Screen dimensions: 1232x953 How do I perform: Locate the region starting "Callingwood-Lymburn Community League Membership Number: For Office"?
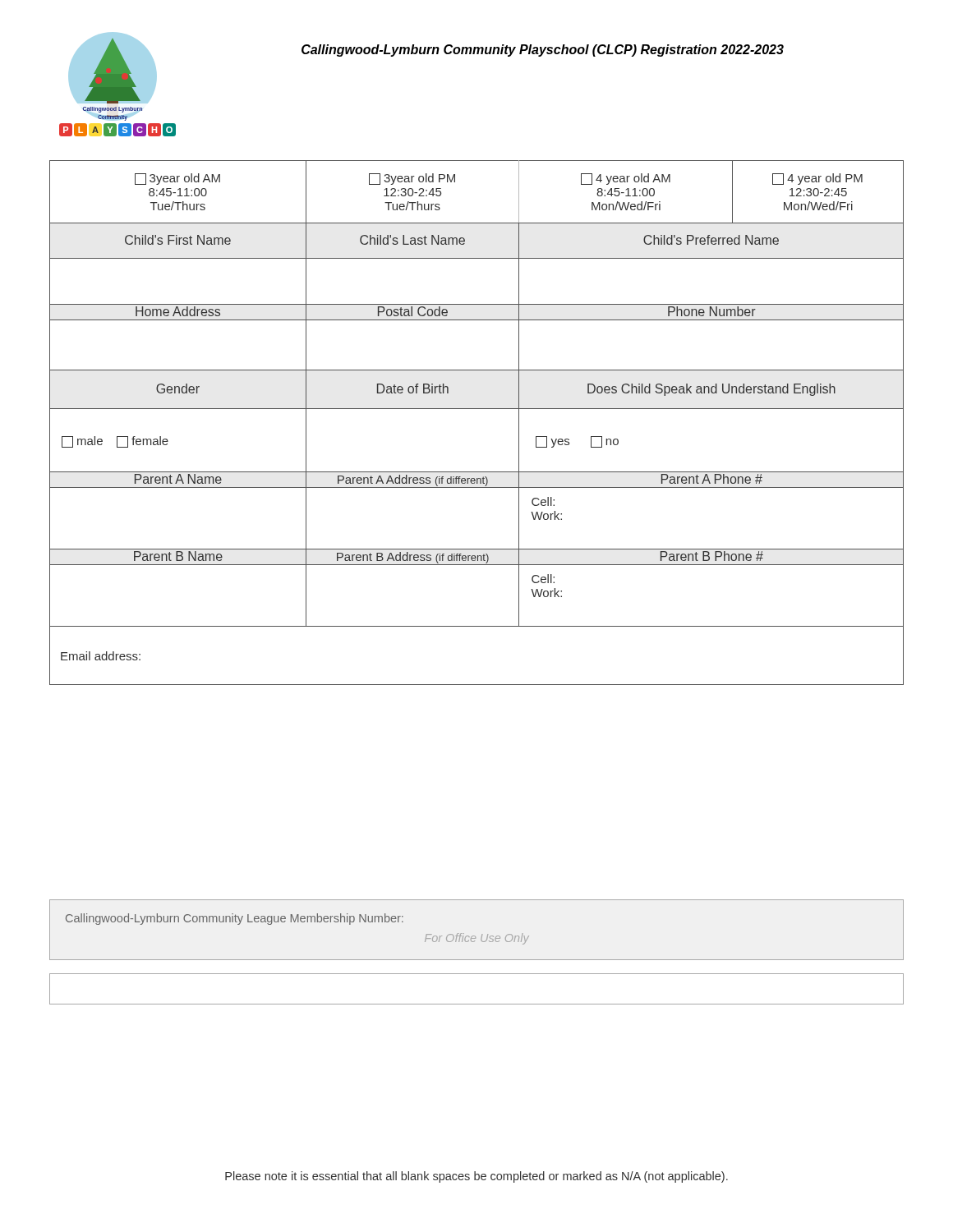point(476,952)
